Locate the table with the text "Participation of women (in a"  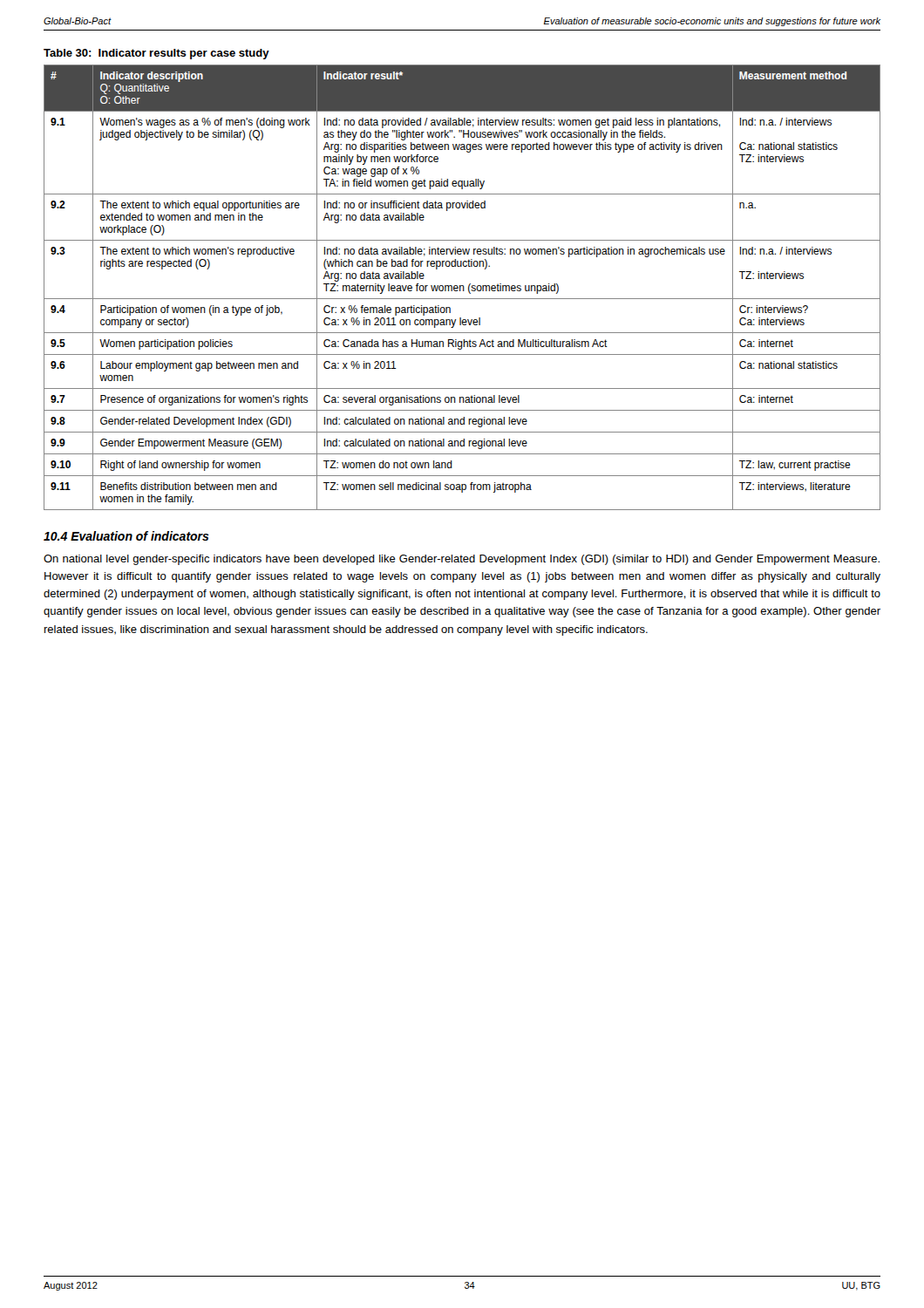tap(462, 287)
